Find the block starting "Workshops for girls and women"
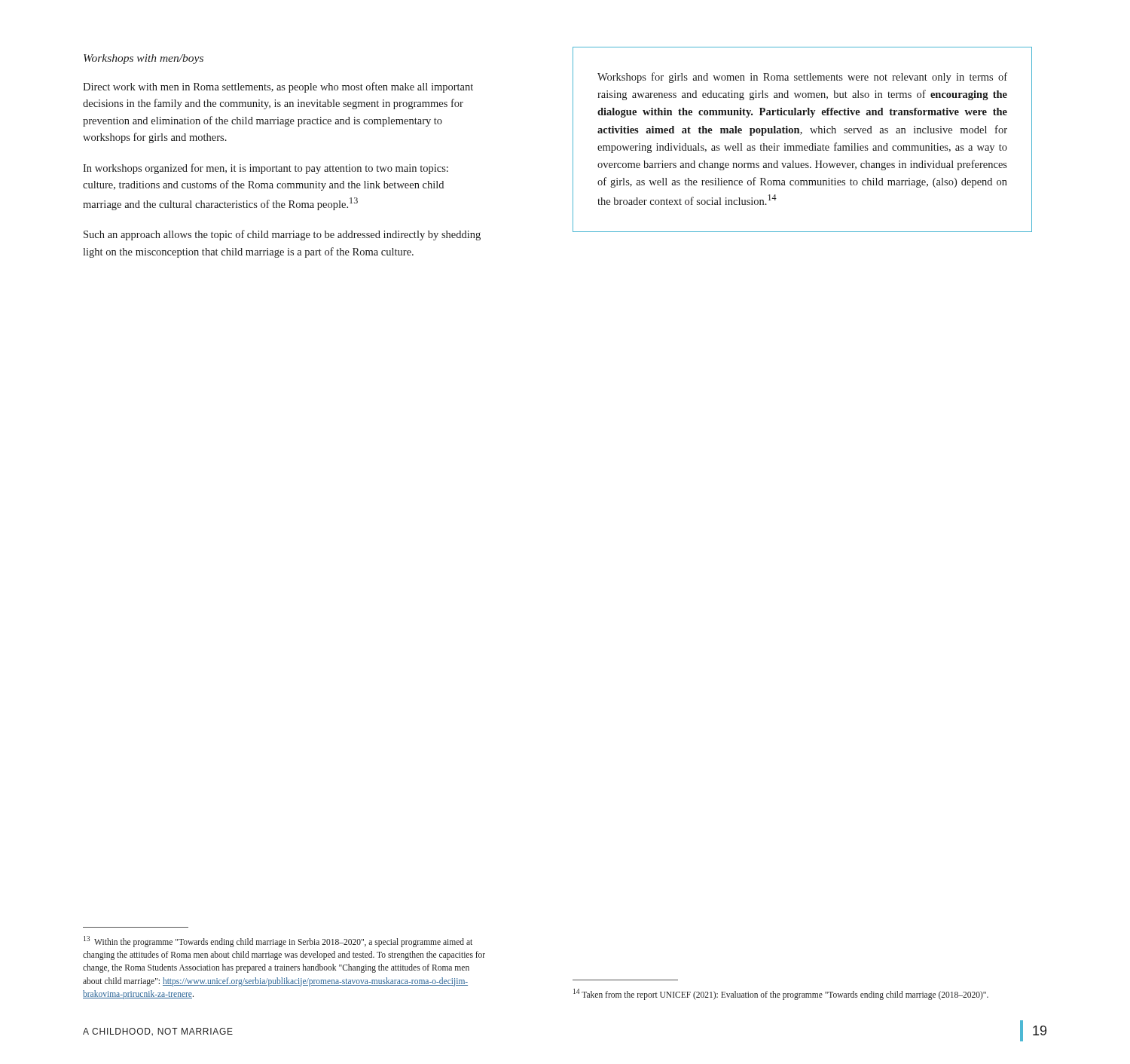This screenshot has width=1130, height=1064. pyautogui.click(x=802, y=139)
